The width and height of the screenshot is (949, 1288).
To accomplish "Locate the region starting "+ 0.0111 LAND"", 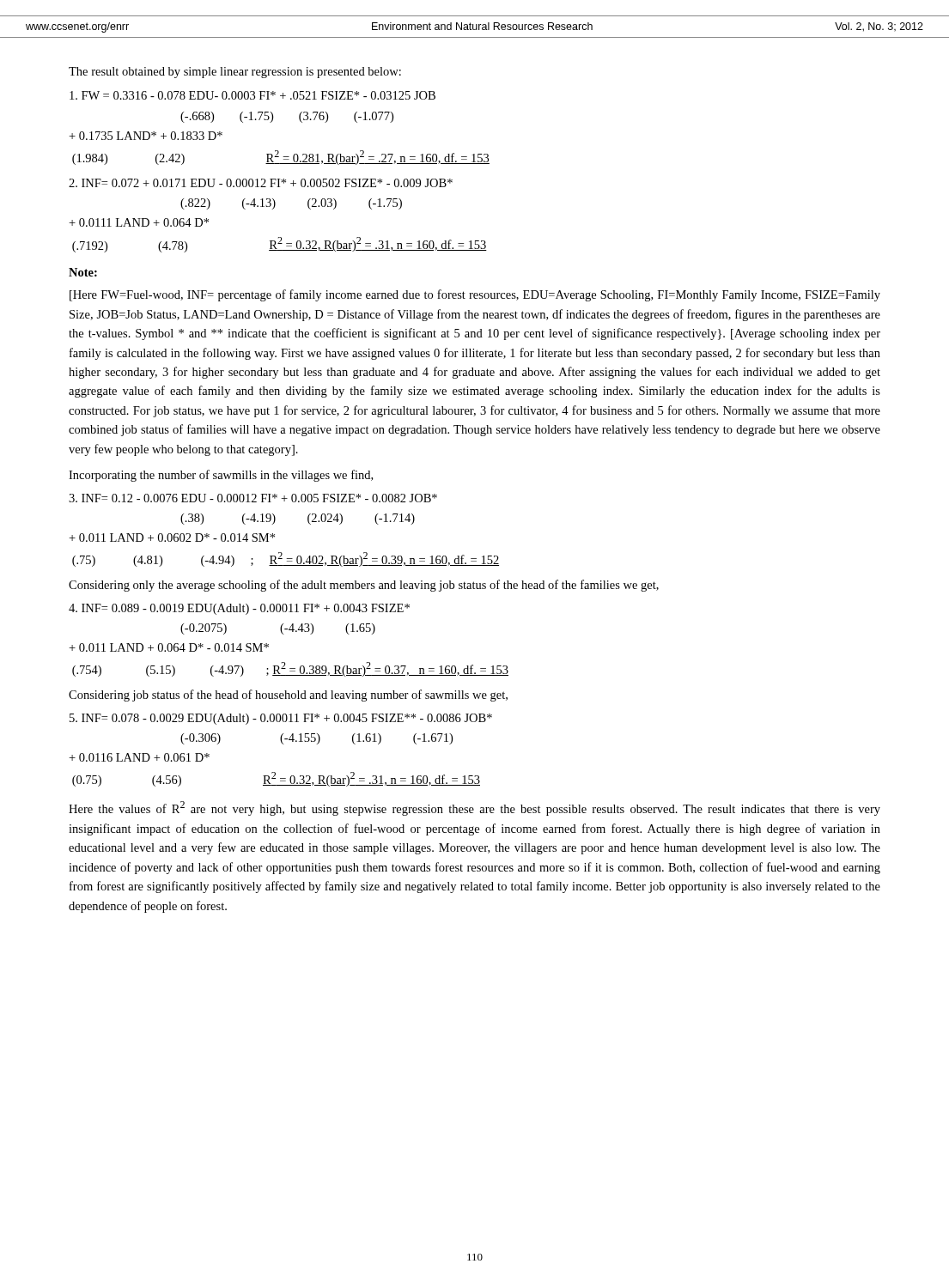I will (139, 223).
